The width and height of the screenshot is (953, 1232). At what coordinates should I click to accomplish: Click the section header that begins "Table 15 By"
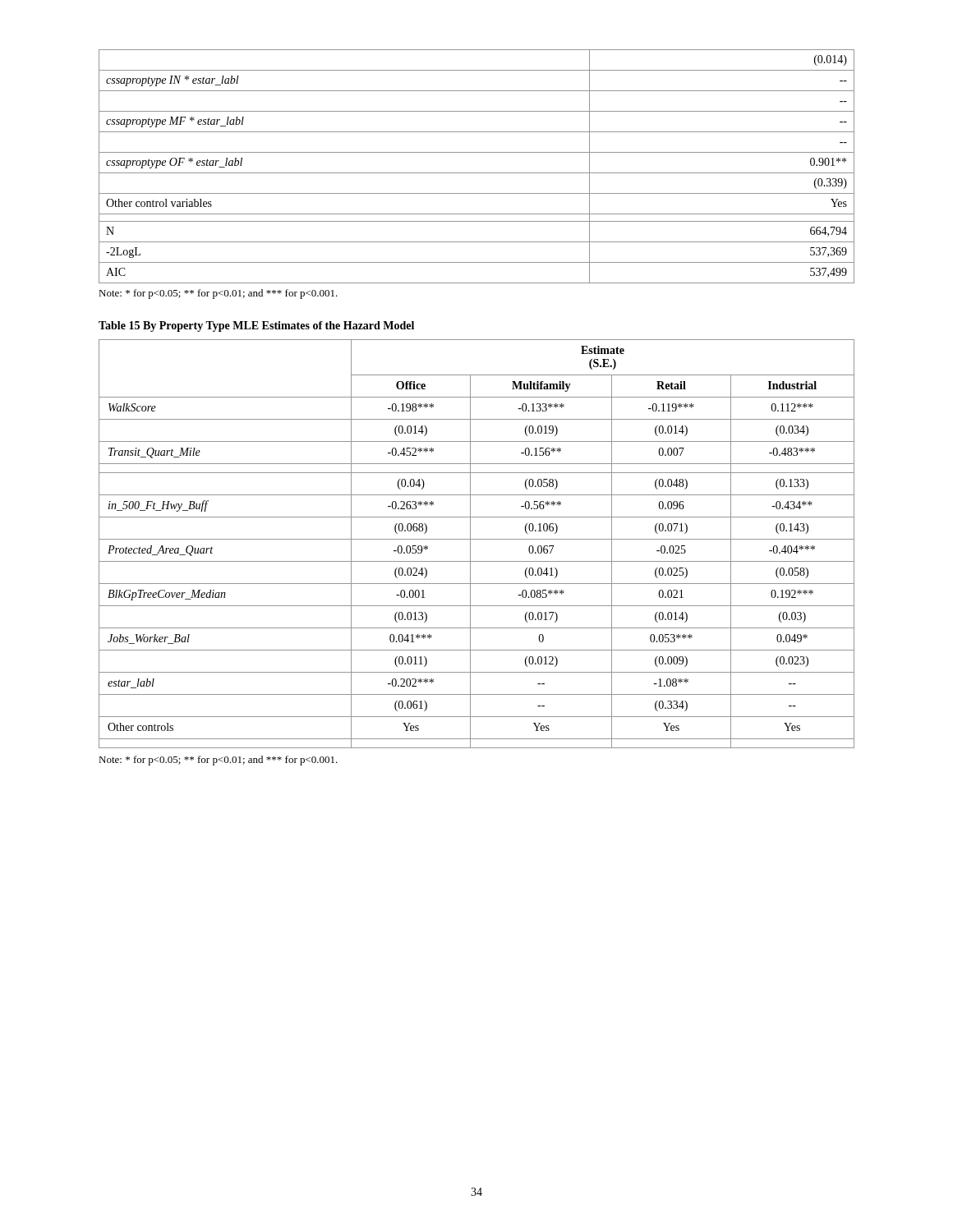pos(256,326)
